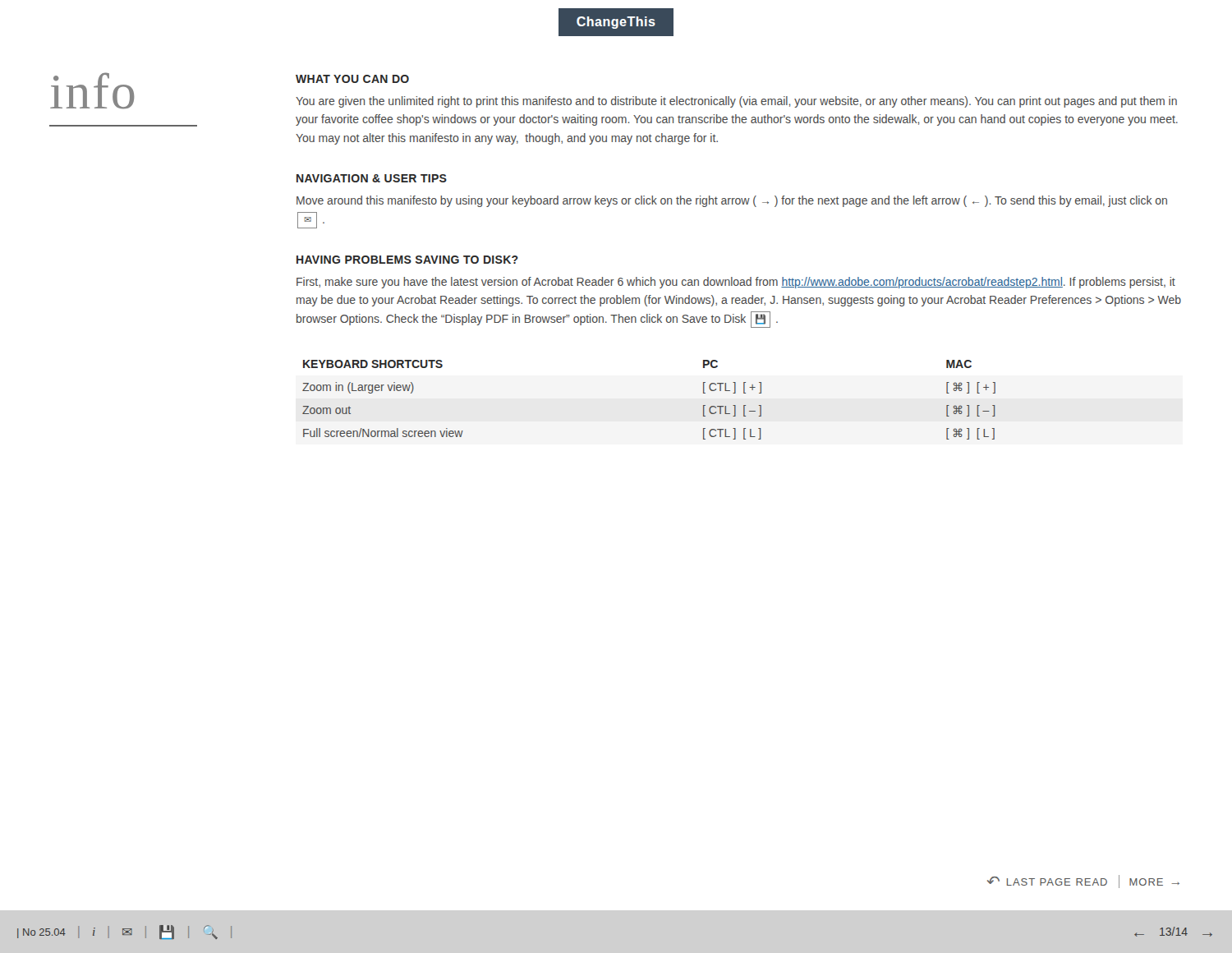The height and width of the screenshot is (953, 1232).
Task: Point to the block beginning "Move around this manifesto by"
Action: [732, 211]
